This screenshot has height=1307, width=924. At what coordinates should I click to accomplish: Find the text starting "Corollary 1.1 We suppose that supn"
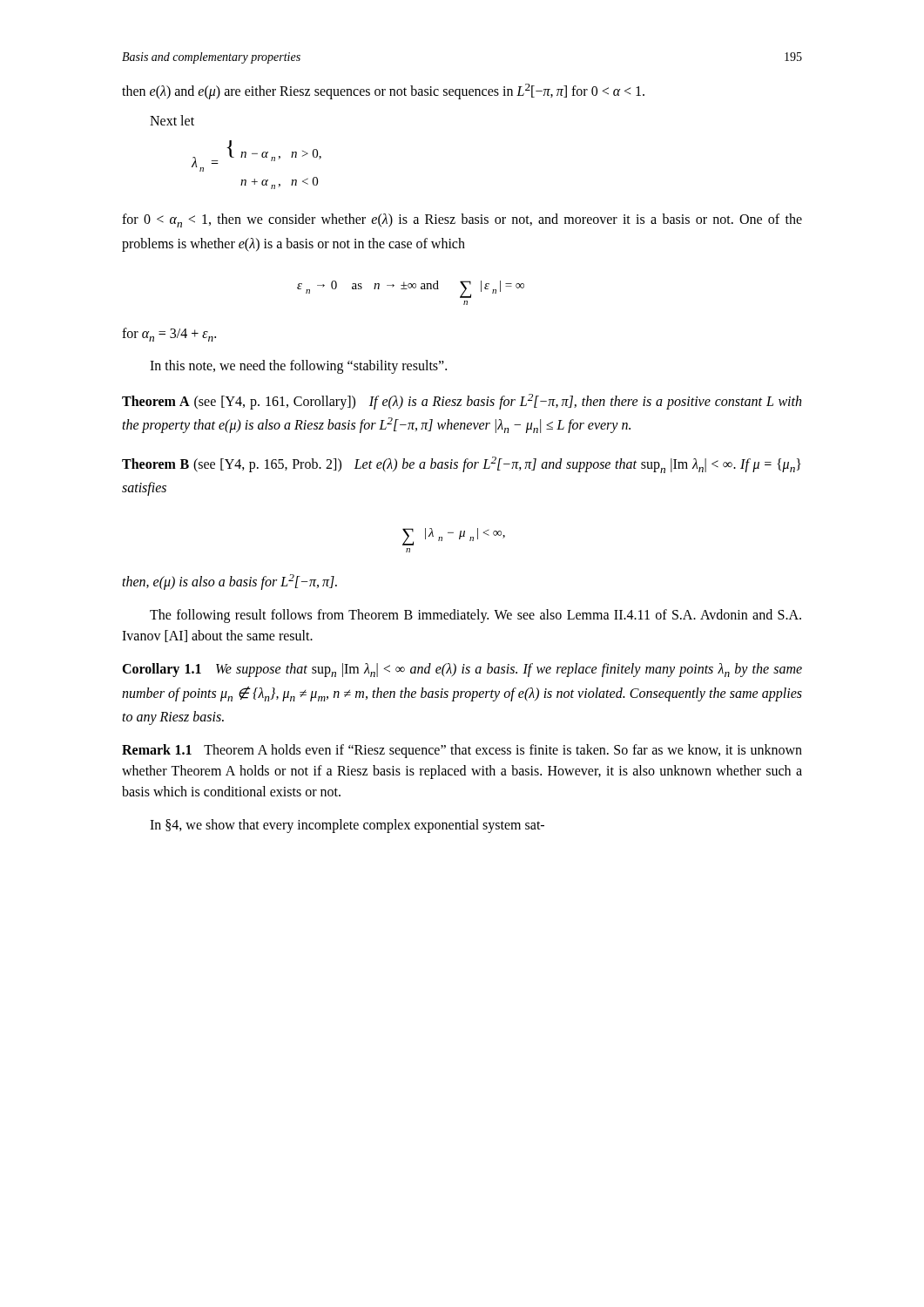pos(462,693)
